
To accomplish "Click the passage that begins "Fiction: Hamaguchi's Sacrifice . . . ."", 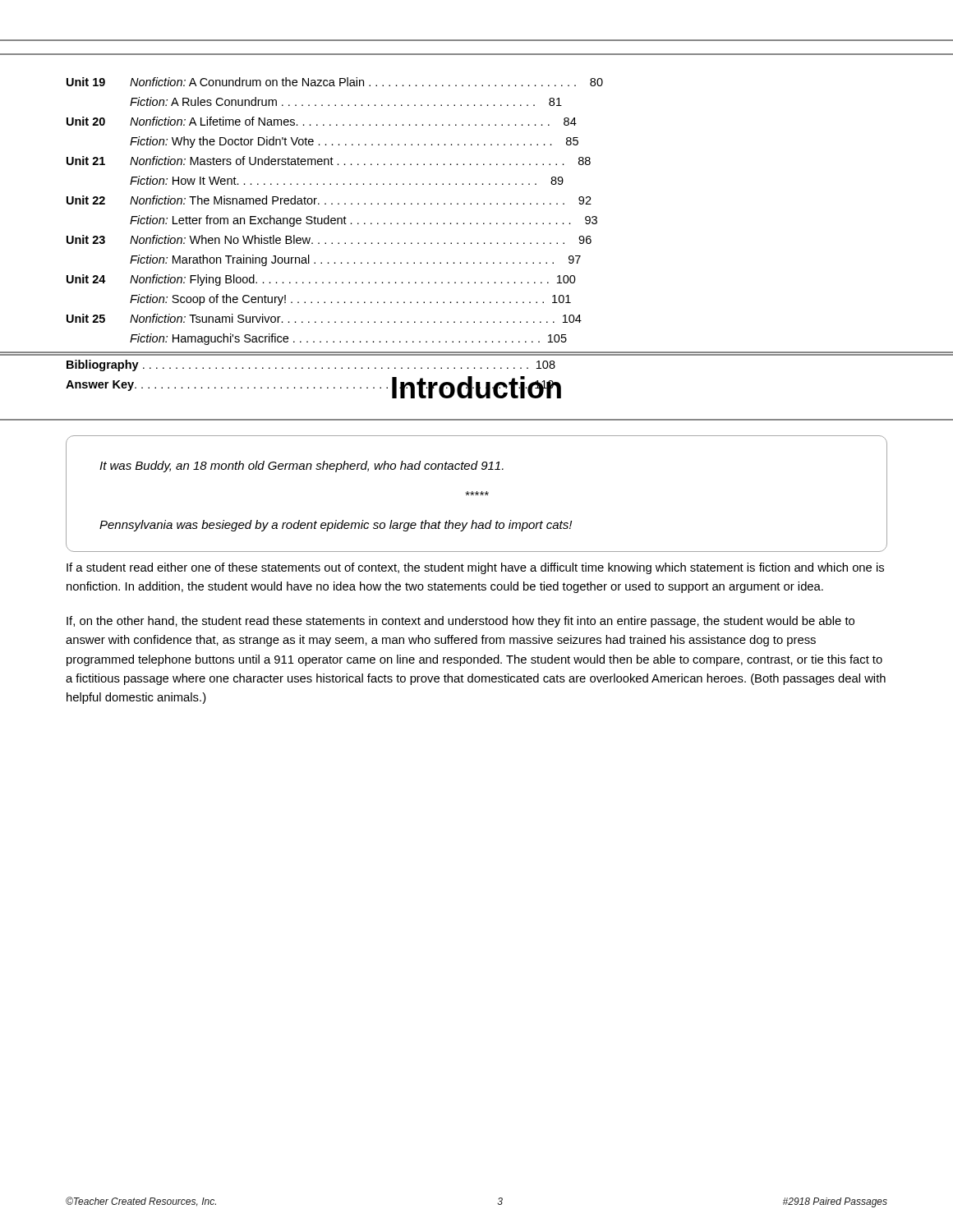I will [x=509, y=339].
